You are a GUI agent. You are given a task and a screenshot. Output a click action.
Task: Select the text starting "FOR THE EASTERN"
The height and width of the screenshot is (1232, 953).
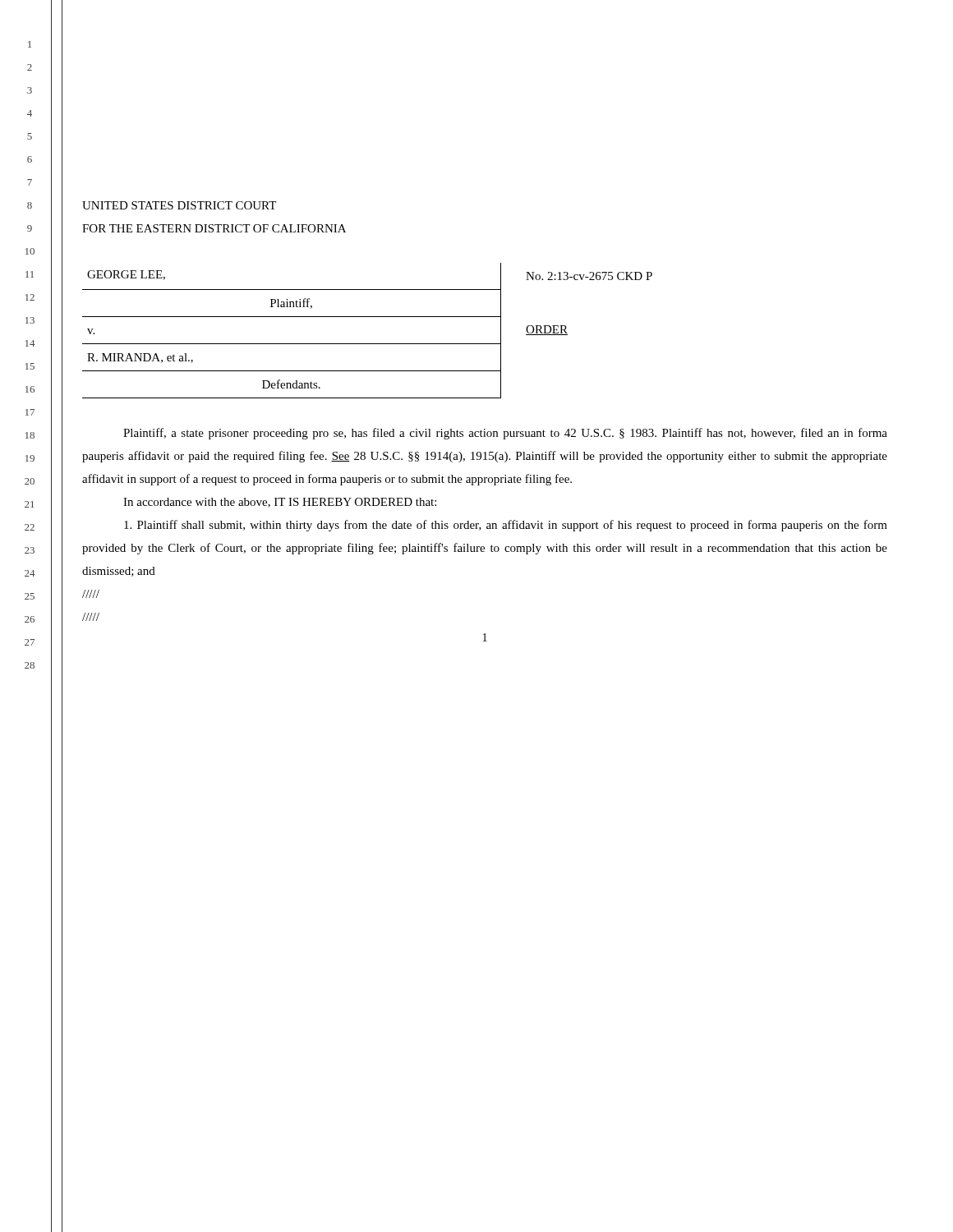(214, 228)
